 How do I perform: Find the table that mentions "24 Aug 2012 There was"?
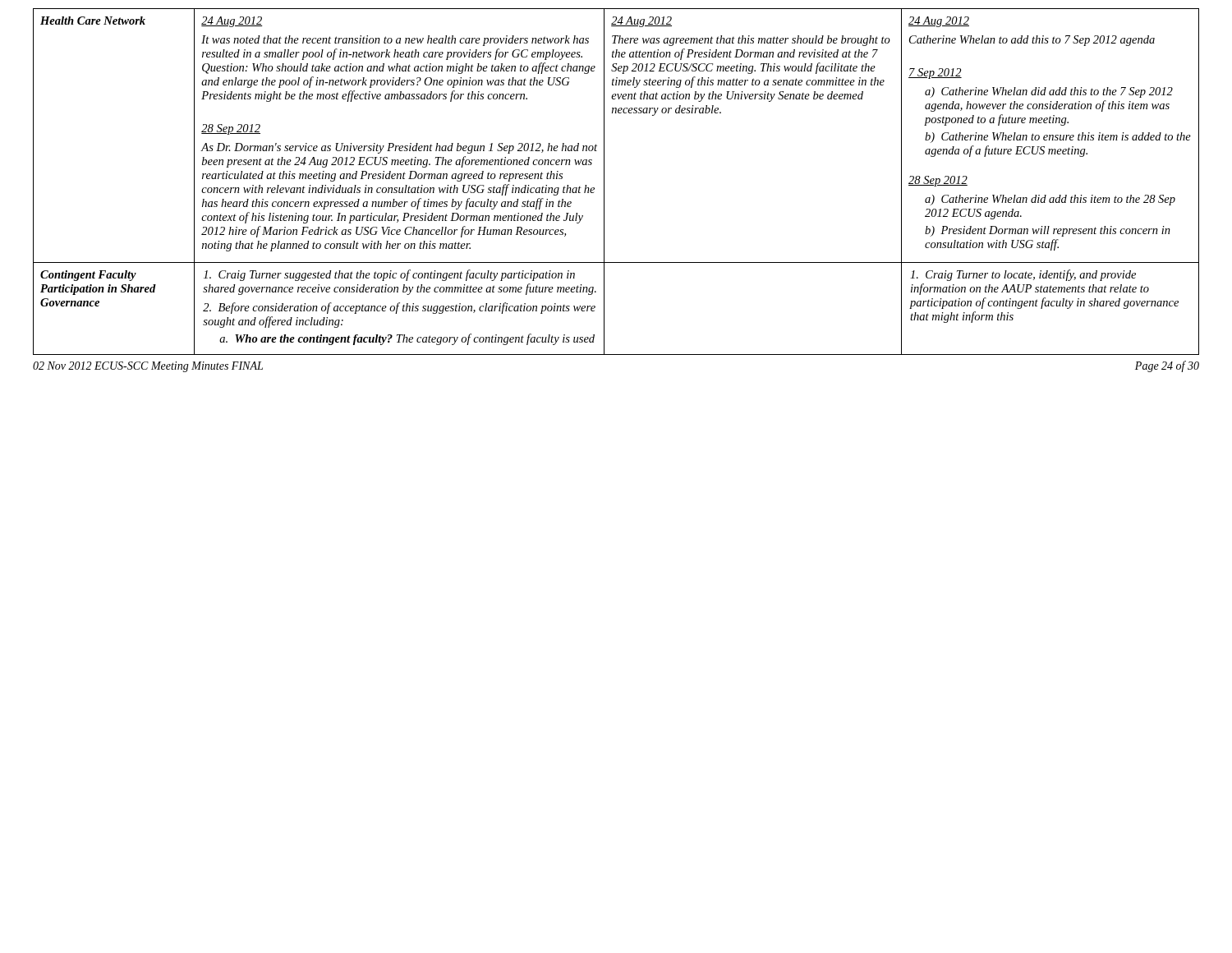616,182
